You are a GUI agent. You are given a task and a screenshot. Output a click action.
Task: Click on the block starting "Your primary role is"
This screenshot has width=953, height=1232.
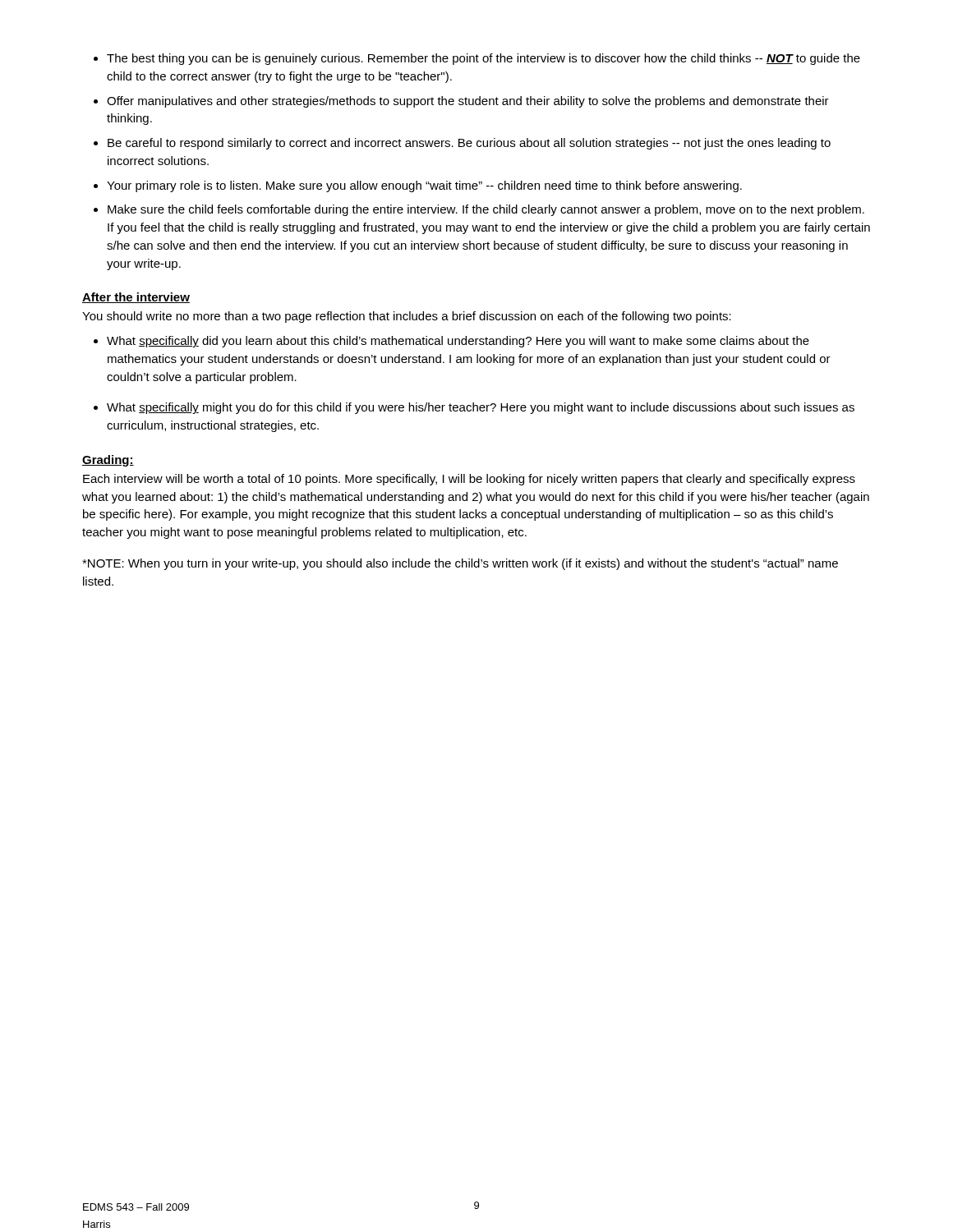point(489,185)
